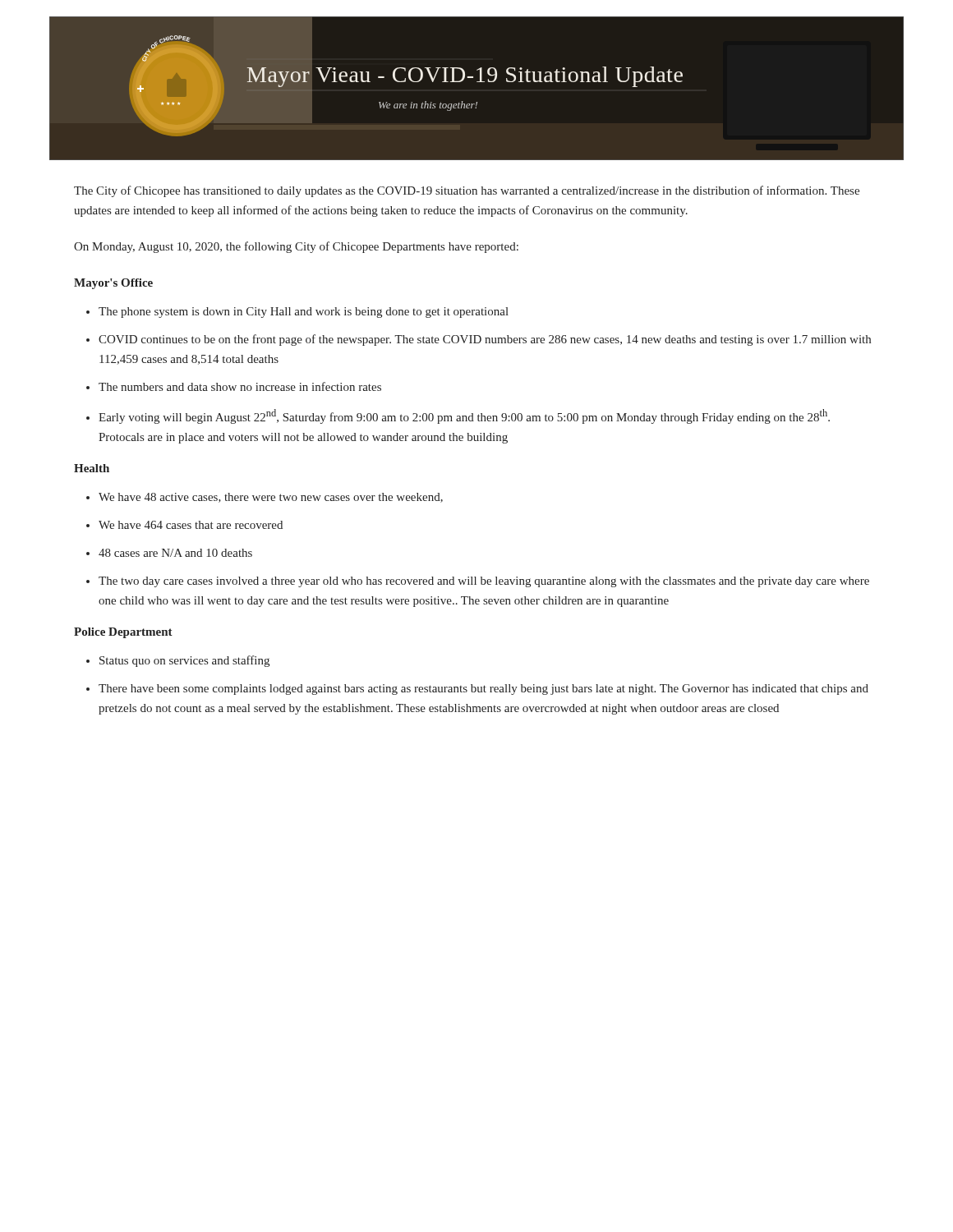
Task: Locate the block of text that opens with "The two day care cases involved a"
Action: click(x=484, y=591)
